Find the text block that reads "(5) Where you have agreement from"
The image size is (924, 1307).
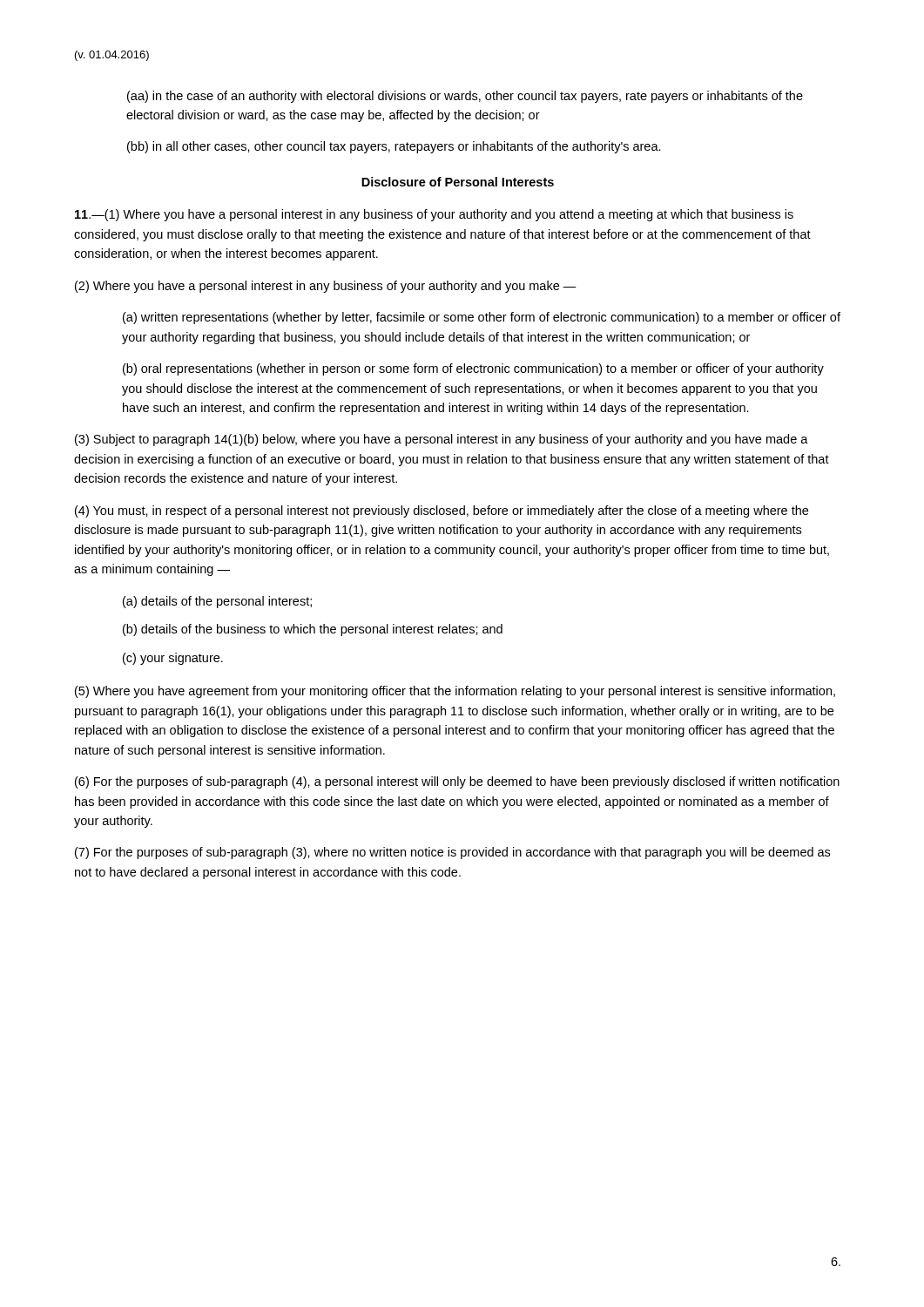pos(455,720)
